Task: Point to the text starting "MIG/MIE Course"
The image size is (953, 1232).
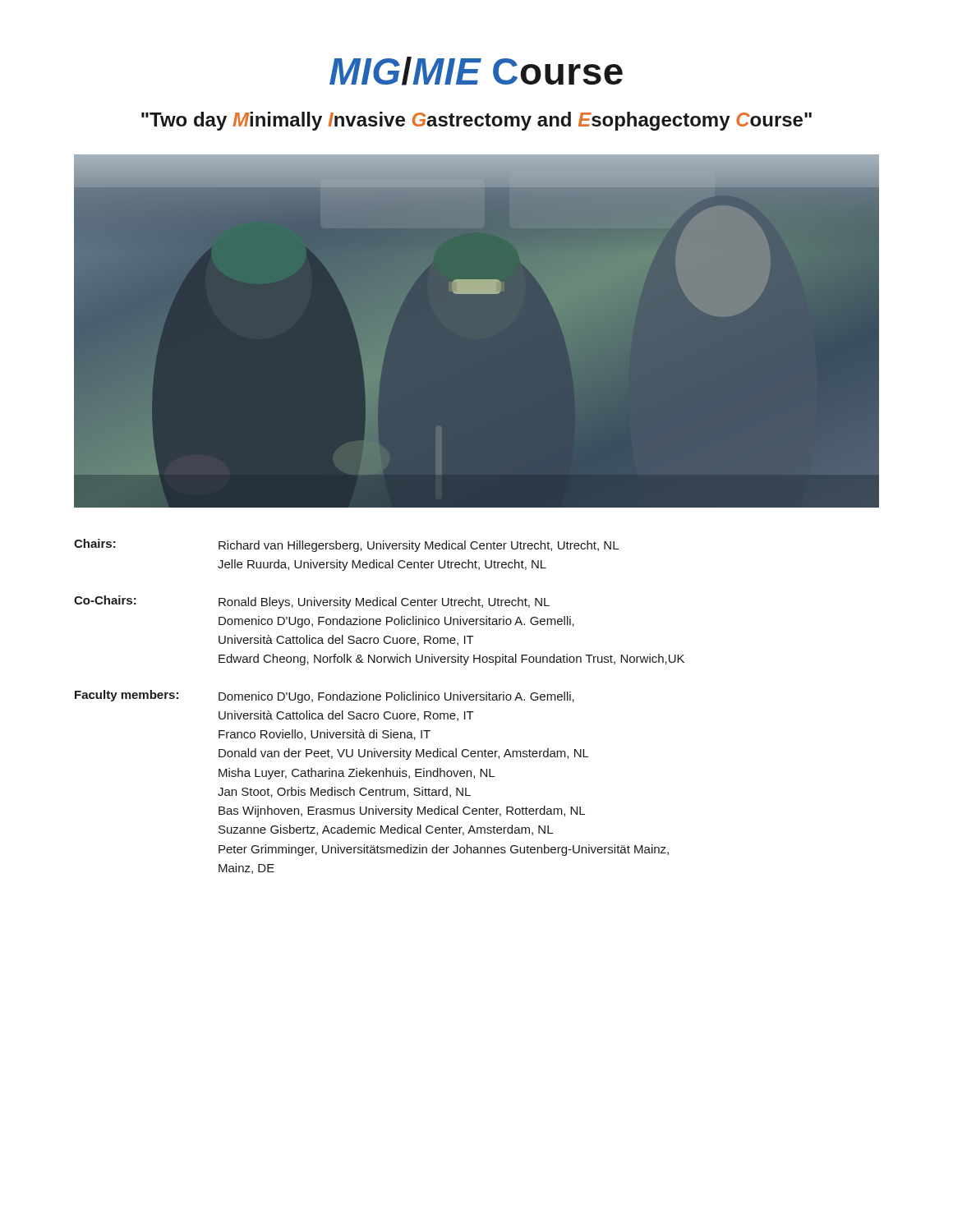Action: pos(476,71)
